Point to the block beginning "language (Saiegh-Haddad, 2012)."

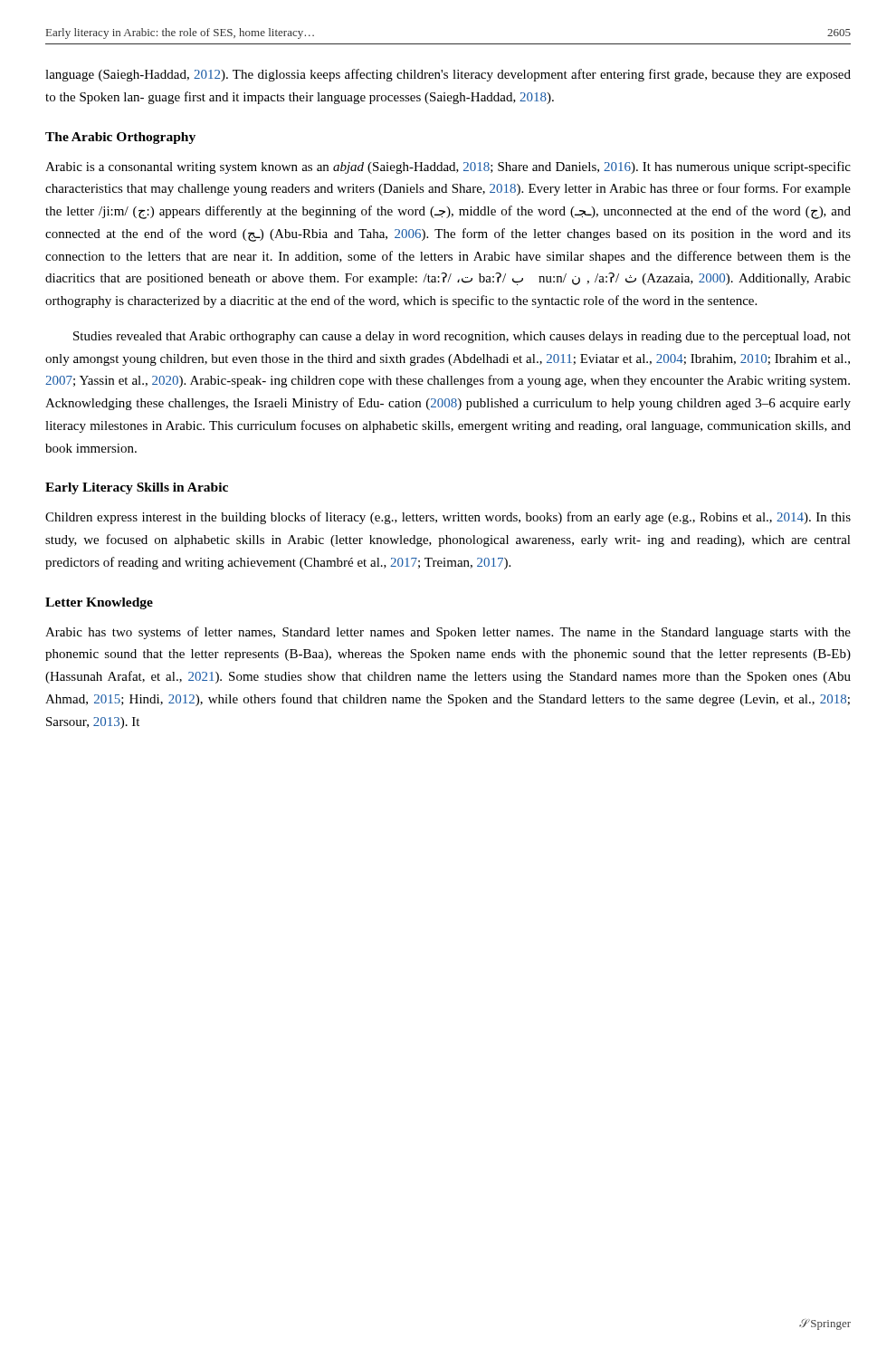[x=448, y=86]
